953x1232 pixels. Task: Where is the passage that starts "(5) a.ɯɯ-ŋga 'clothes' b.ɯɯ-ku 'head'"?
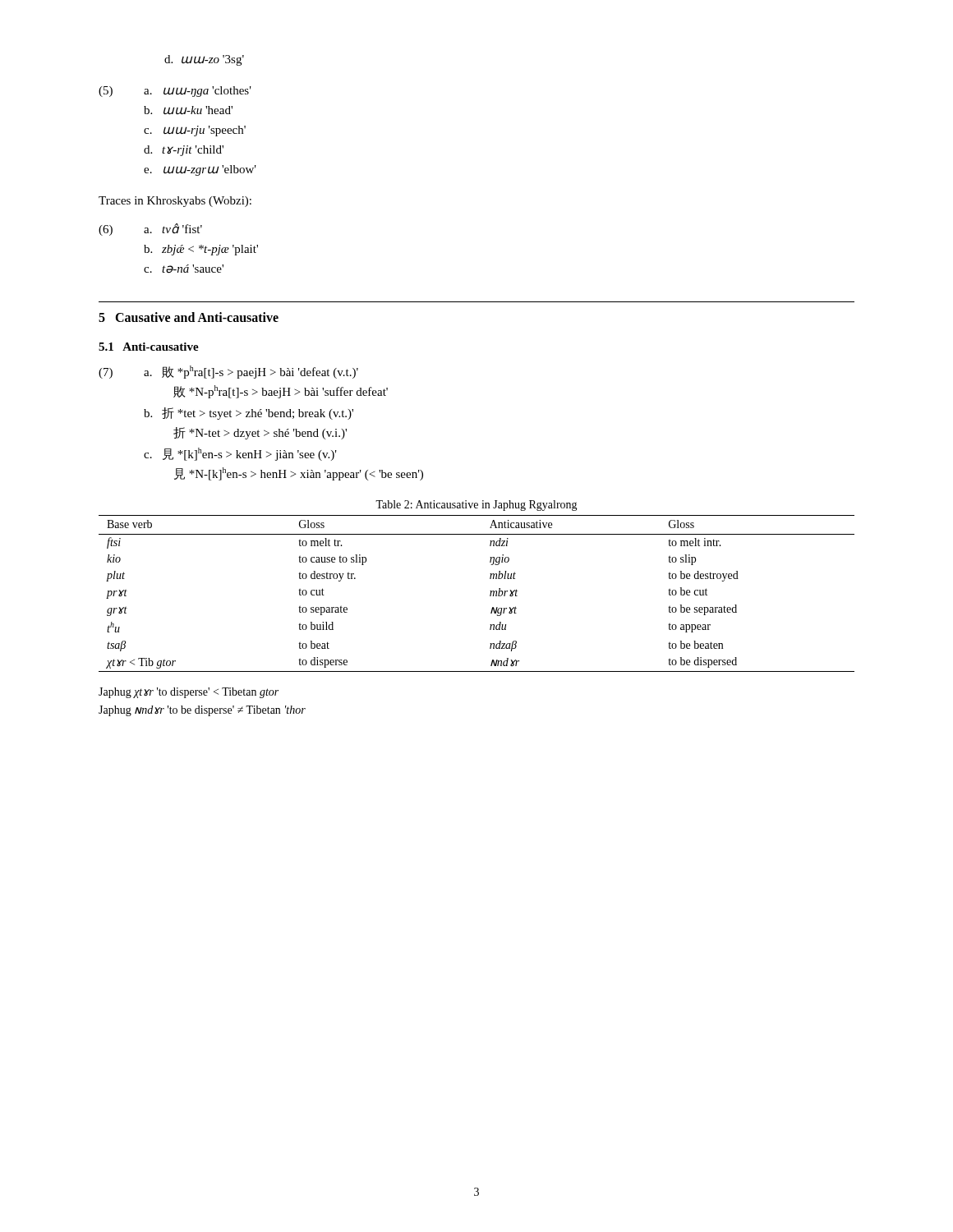tap(175, 92)
